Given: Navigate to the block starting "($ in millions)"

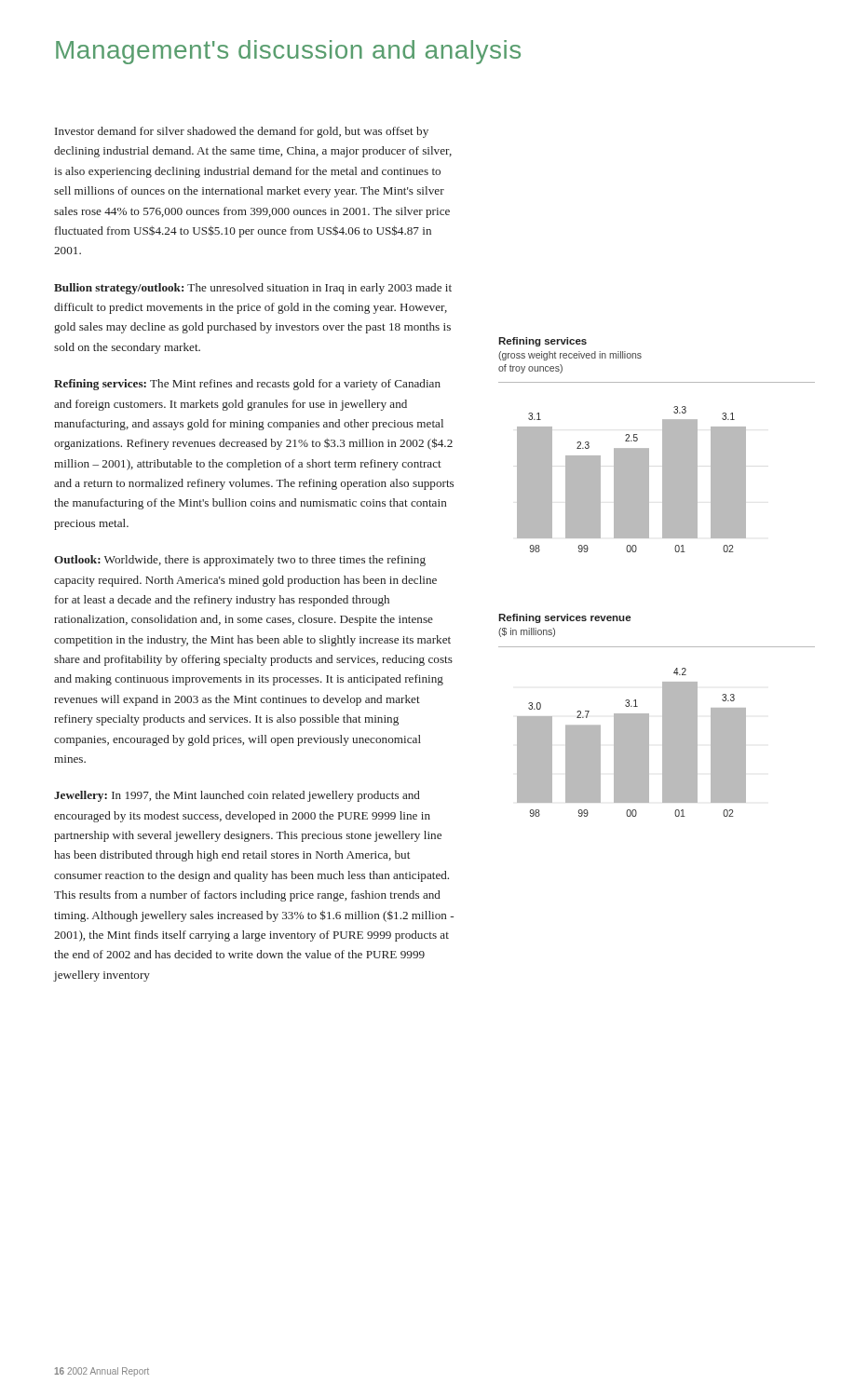Looking at the screenshot, I should coord(527,632).
